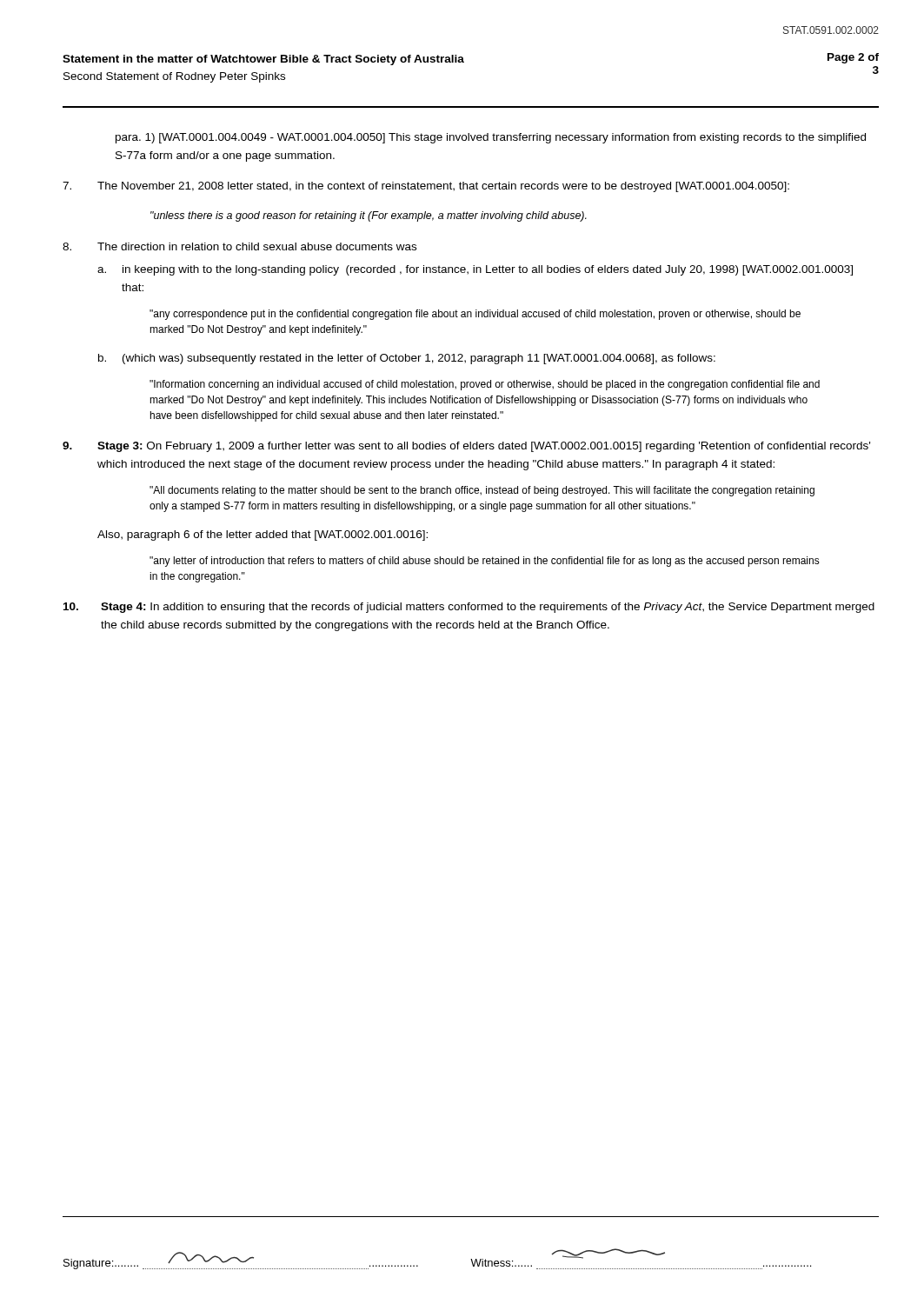Locate the element starting ""any letter of"

[484, 568]
